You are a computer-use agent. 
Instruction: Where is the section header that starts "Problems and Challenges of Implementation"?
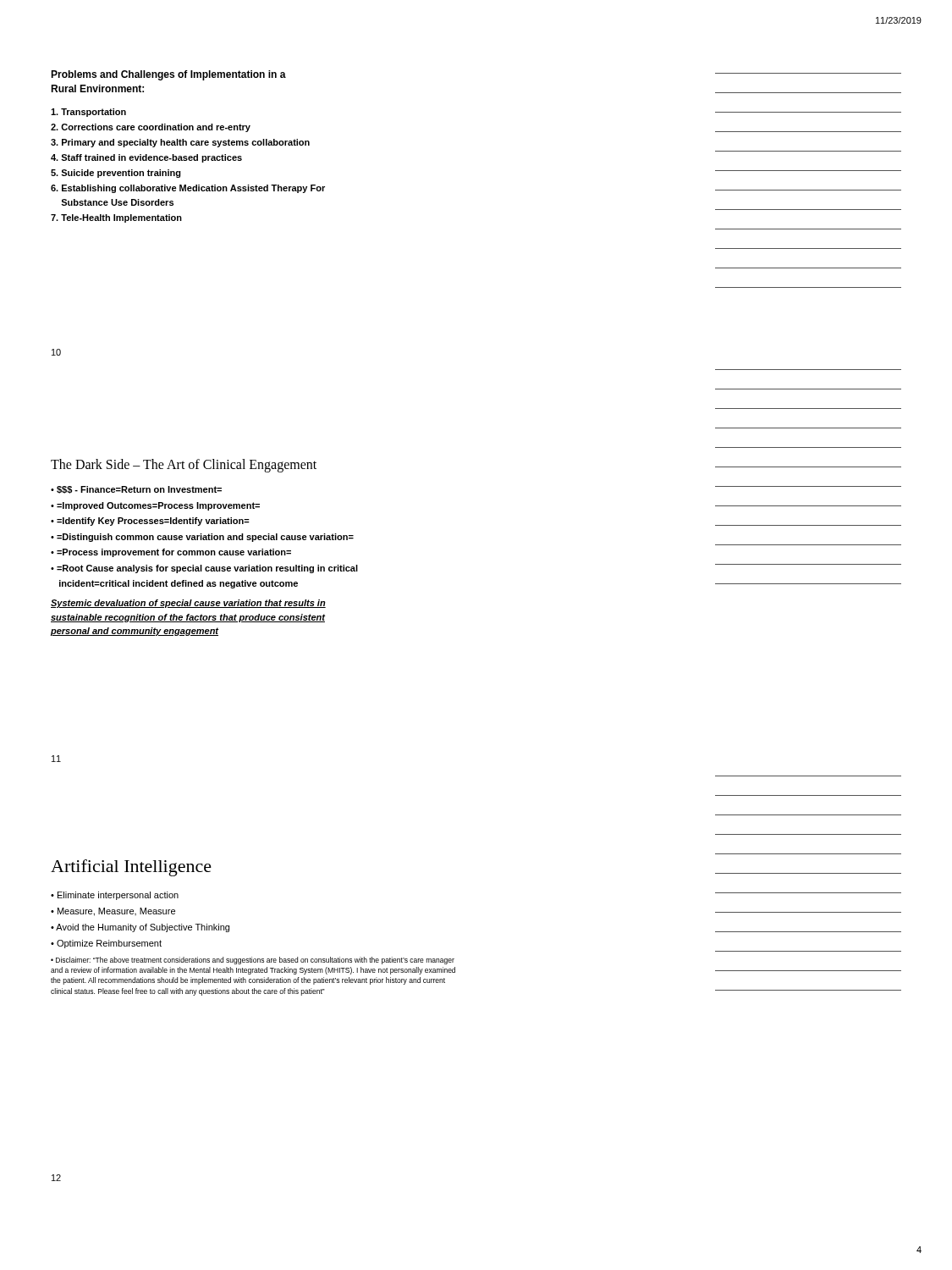[x=168, y=82]
